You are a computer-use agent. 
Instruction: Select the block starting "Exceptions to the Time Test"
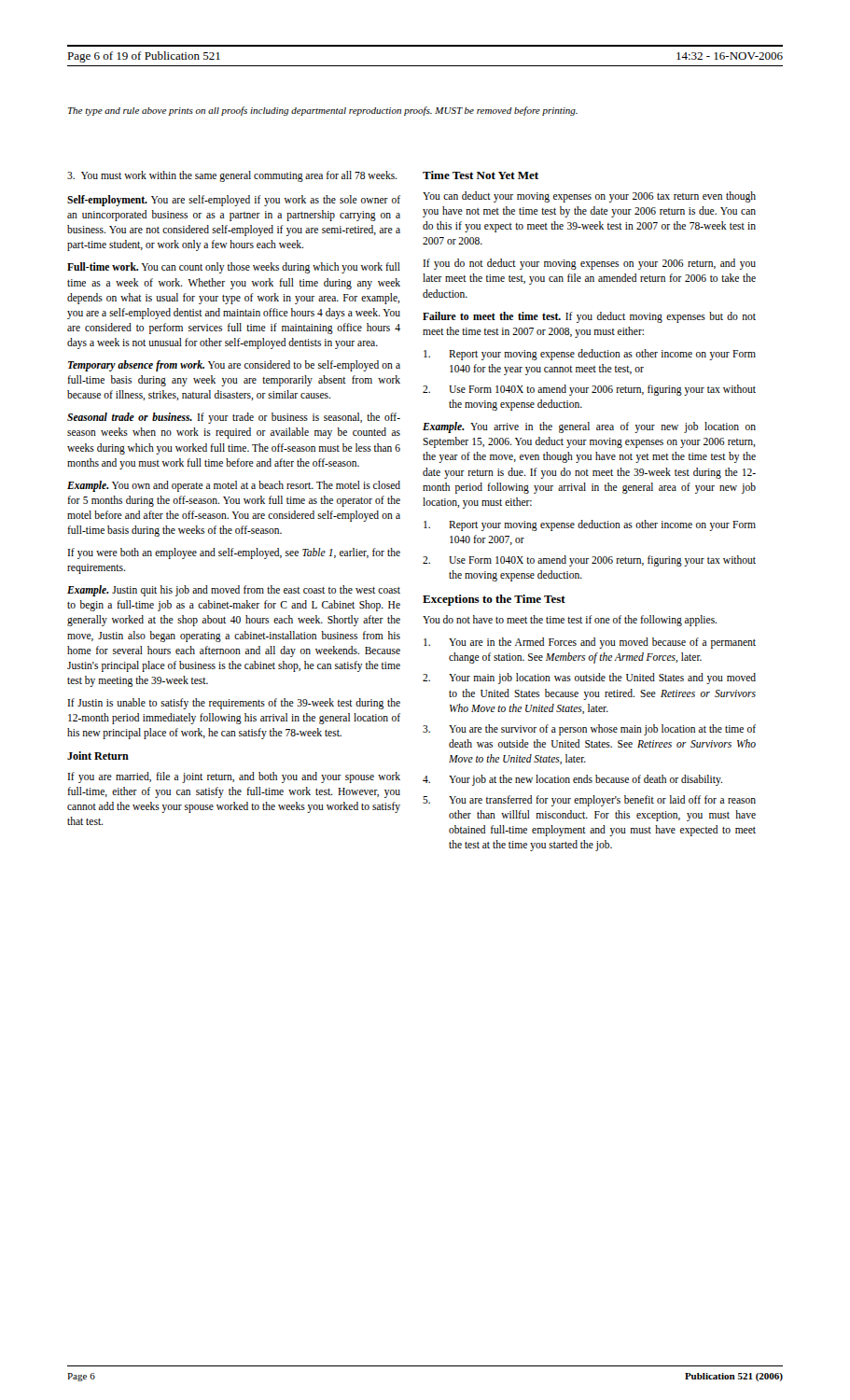pos(494,599)
